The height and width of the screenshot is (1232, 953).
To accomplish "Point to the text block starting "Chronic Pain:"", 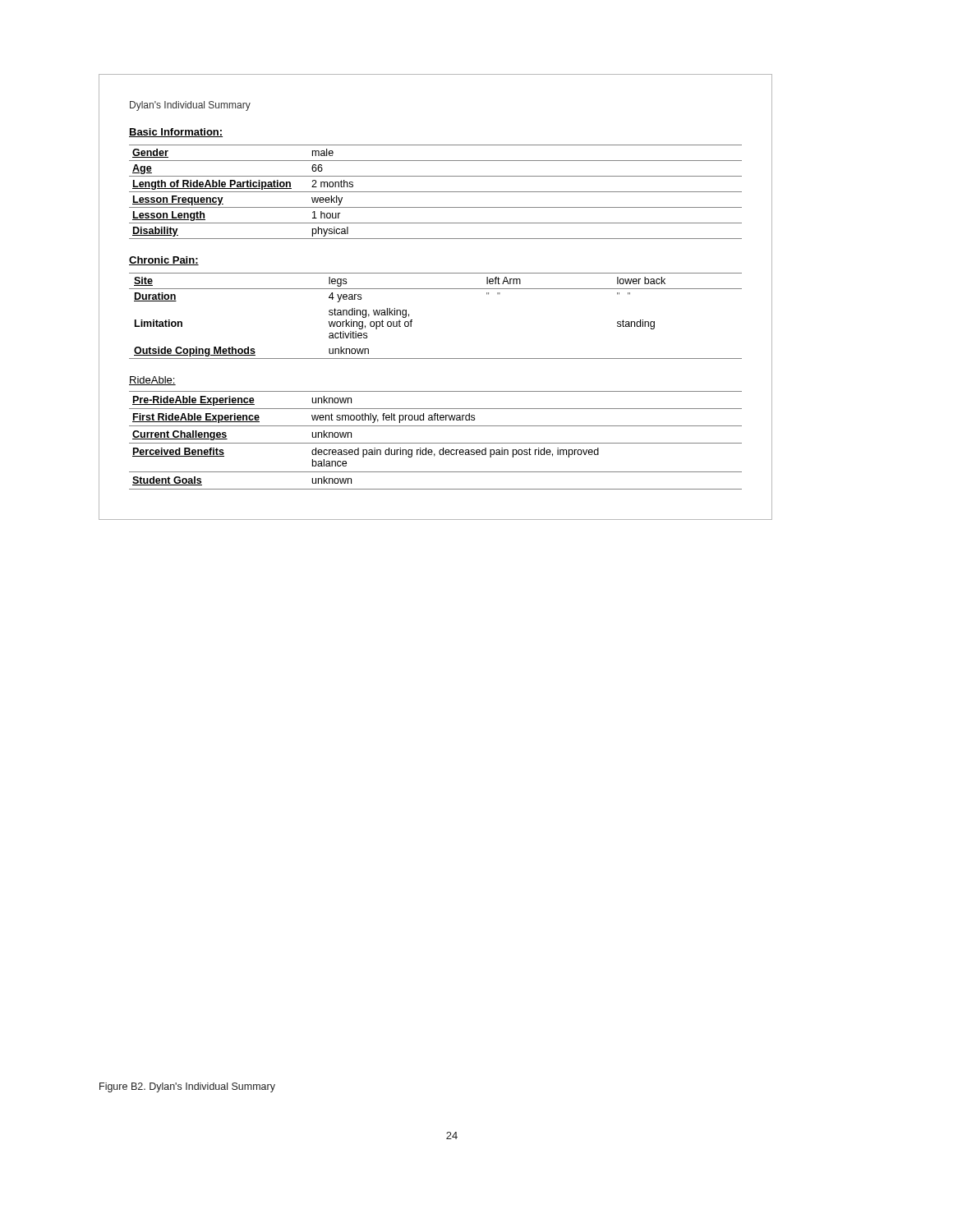I will (164, 260).
